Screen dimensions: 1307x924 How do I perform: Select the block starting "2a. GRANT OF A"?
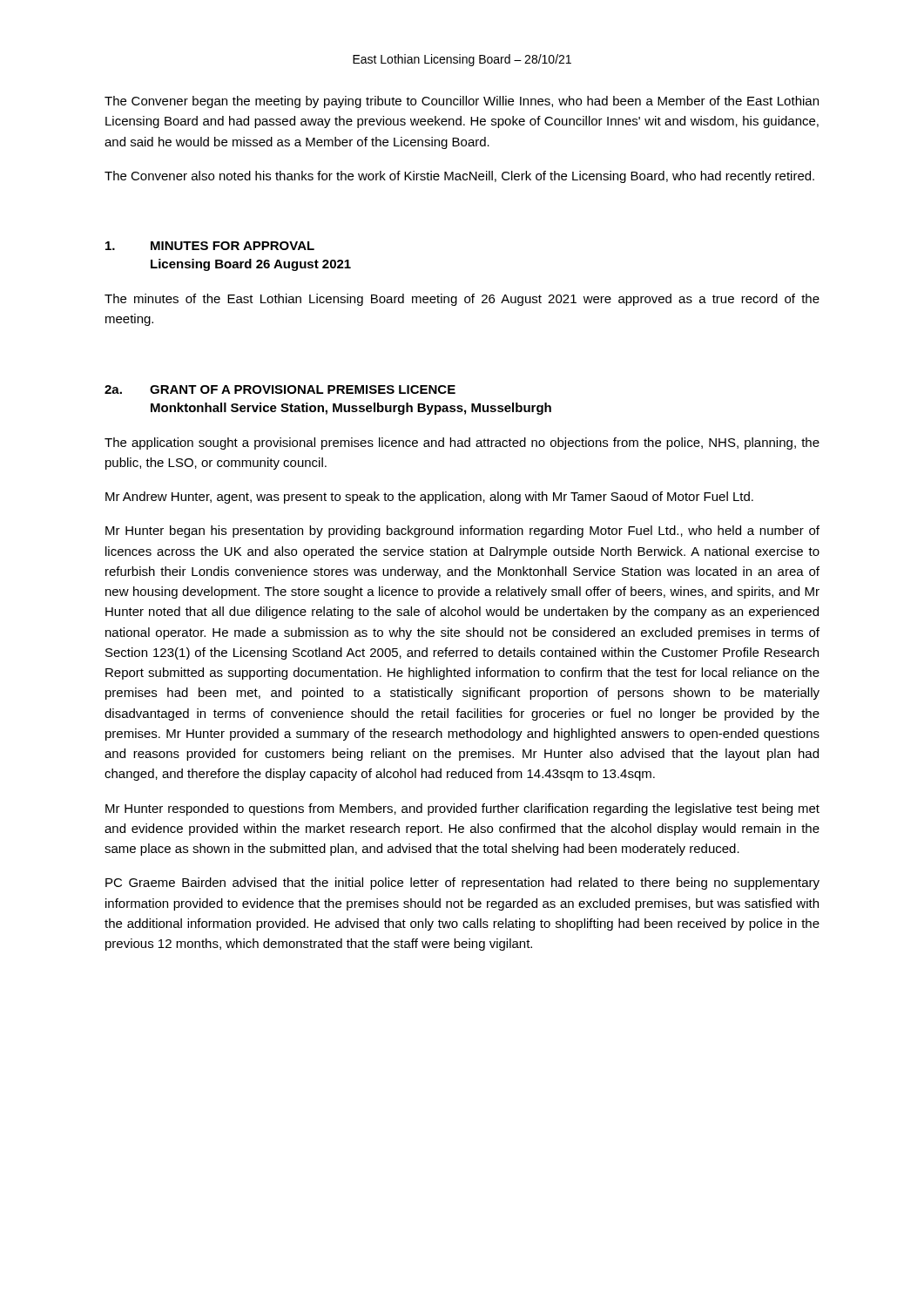(x=328, y=398)
